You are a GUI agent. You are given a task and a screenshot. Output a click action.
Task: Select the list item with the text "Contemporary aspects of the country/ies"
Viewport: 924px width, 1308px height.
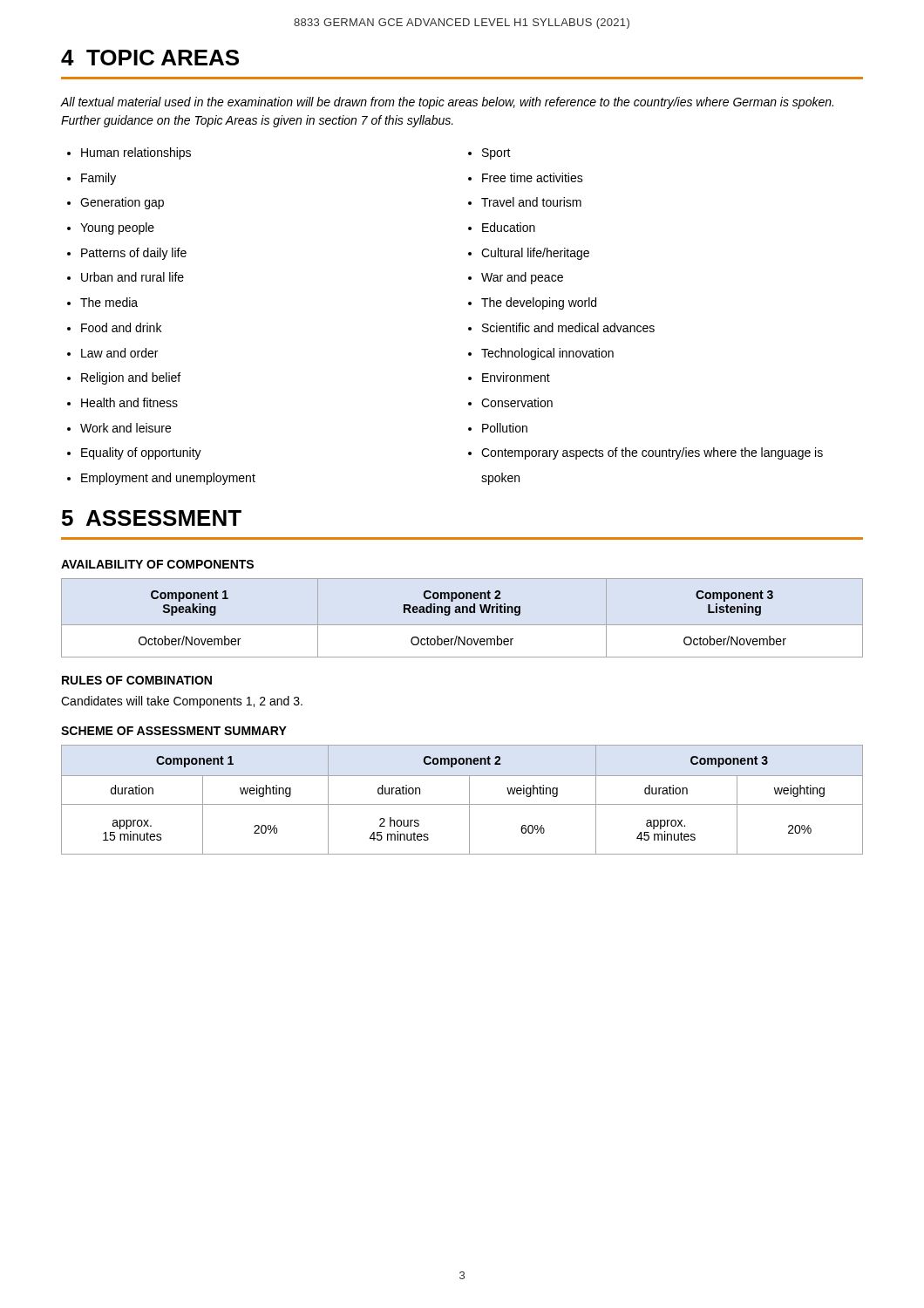tap(652, 465)
